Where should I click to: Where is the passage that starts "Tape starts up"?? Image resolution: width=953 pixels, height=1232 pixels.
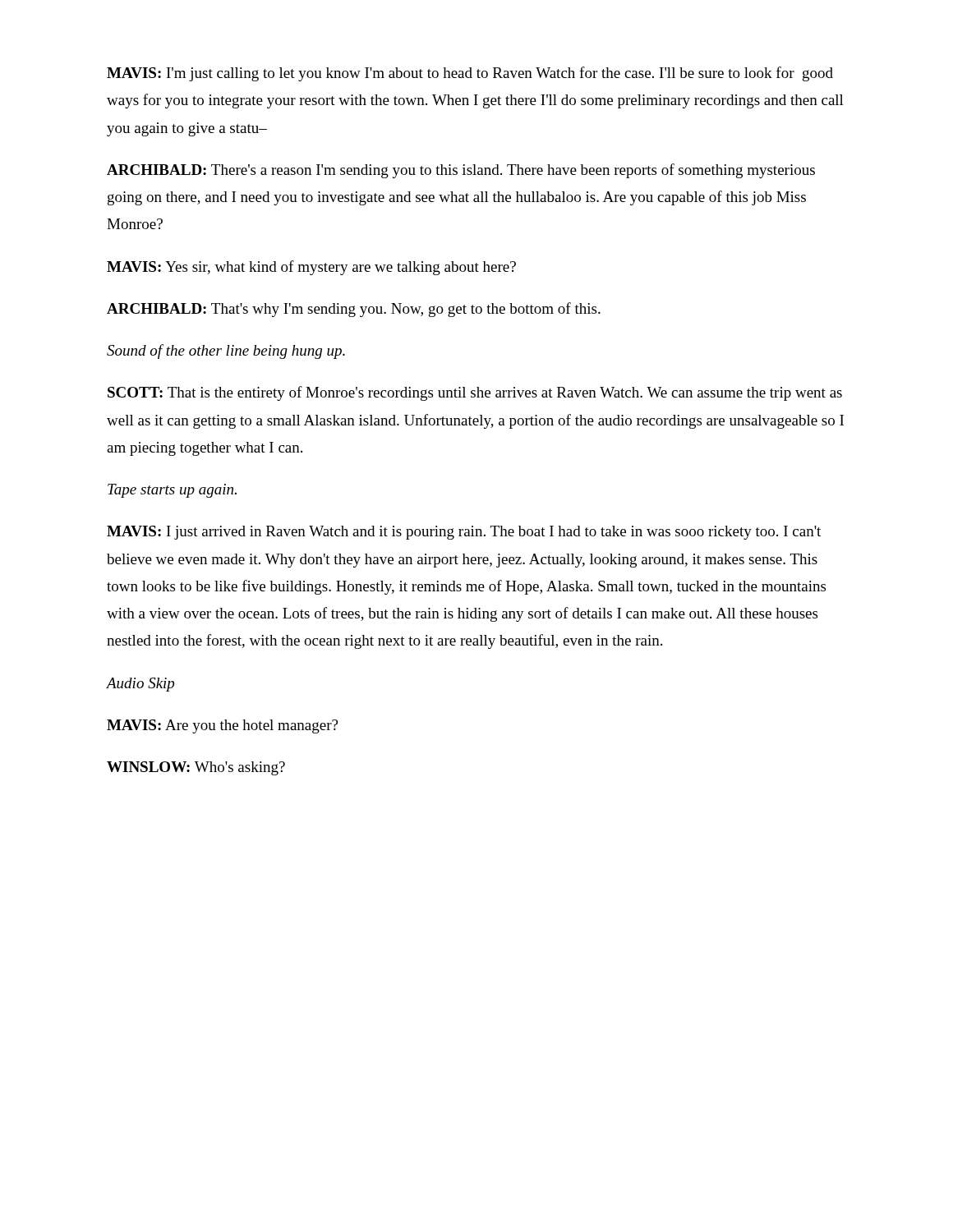(172, 489)
